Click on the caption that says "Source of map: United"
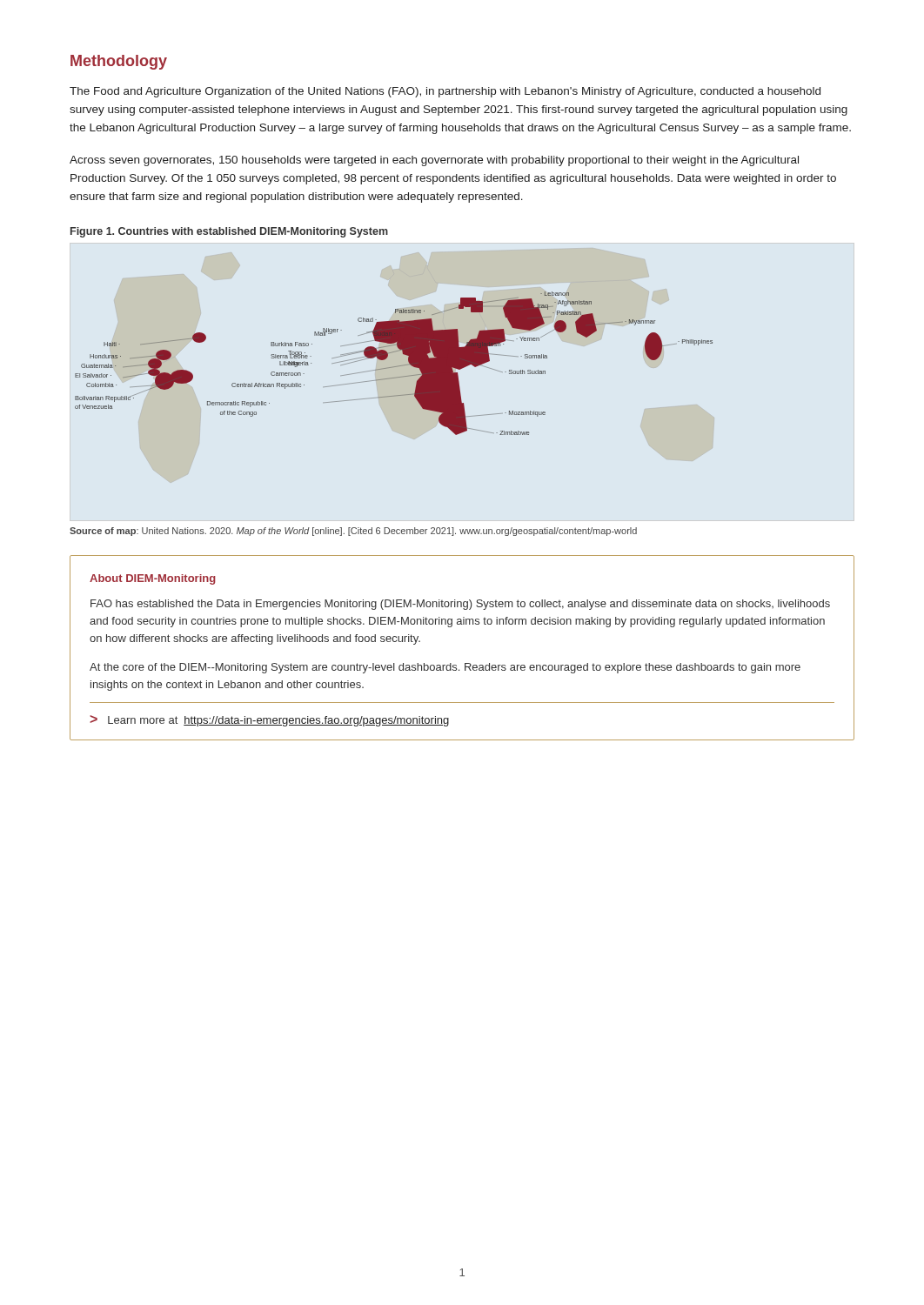 (x=353, y=530)
